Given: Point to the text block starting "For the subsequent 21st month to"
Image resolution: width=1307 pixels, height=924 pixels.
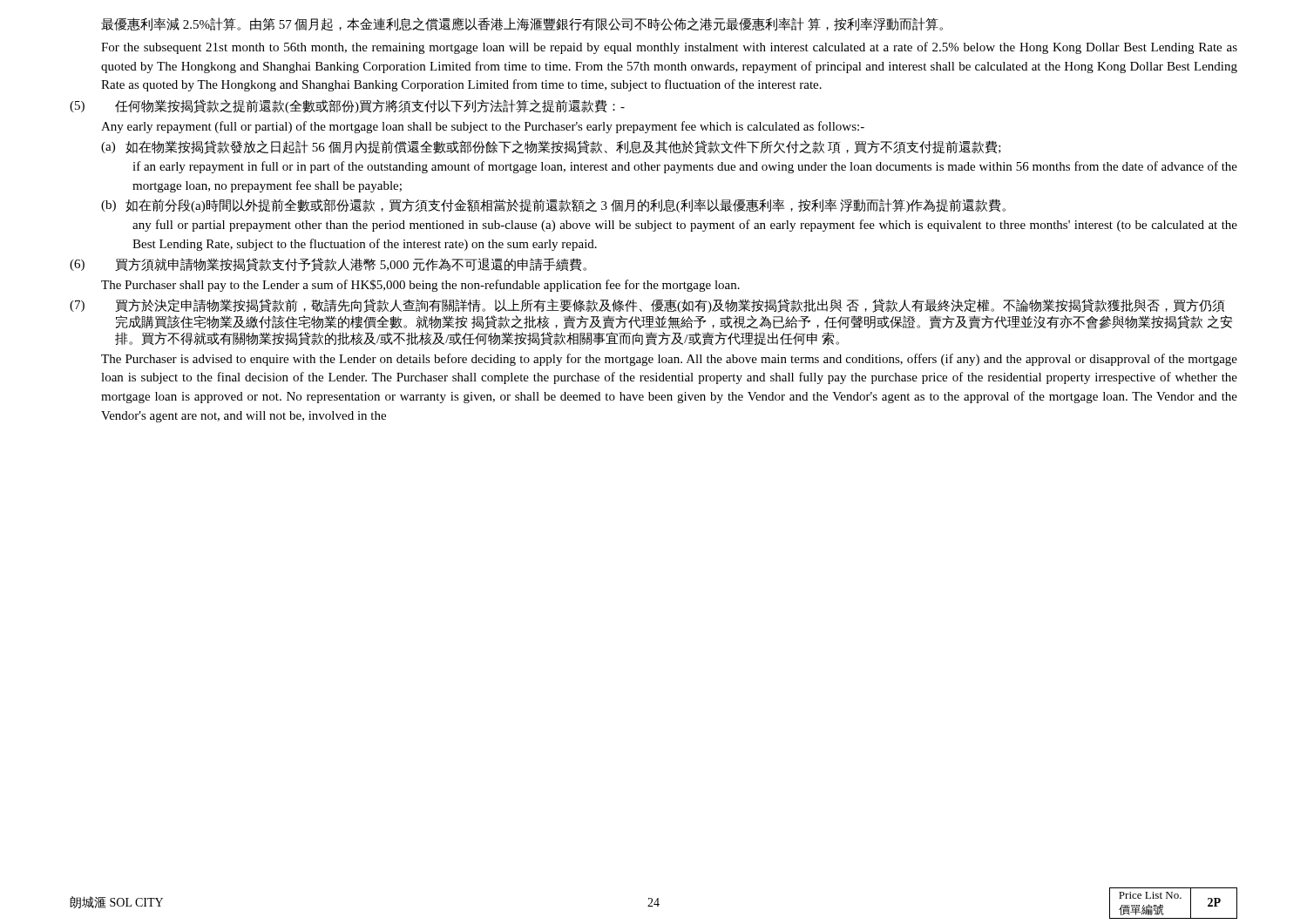Looking at the screenshot, I should [x=669, y=66].
